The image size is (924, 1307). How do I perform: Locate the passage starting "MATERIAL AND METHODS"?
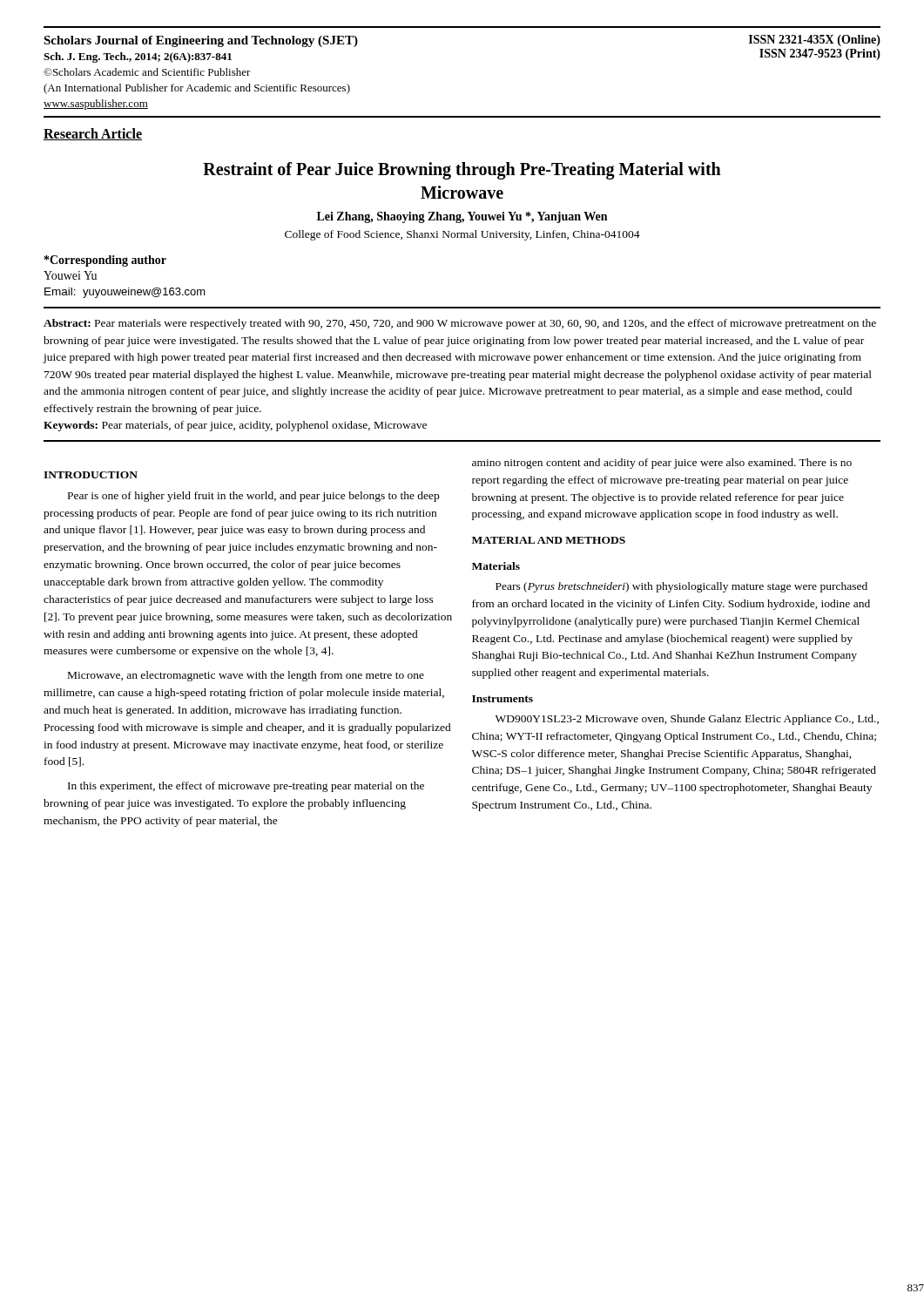(x=549, y=540)
